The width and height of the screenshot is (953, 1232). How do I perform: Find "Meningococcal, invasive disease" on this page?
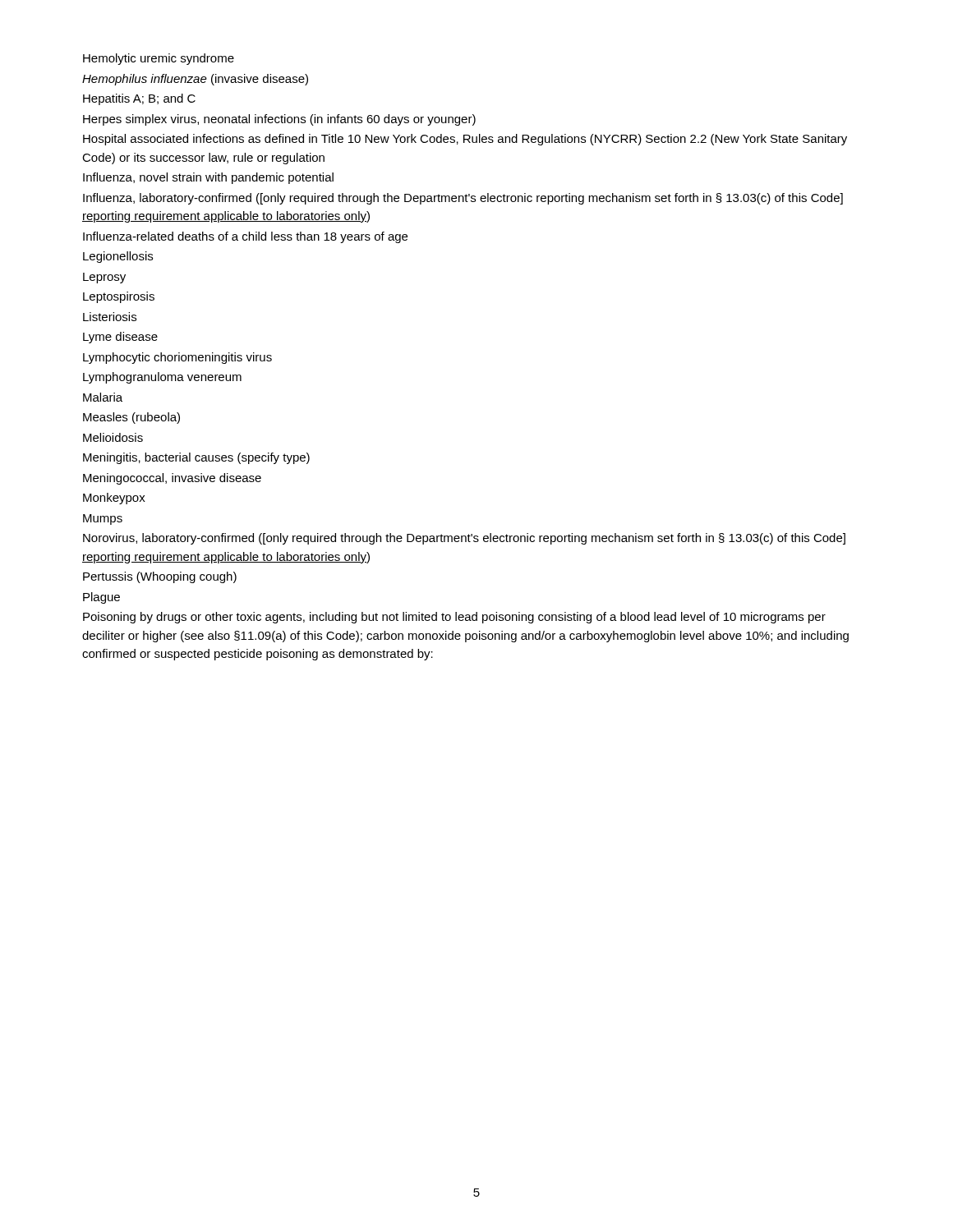point(172,477)
